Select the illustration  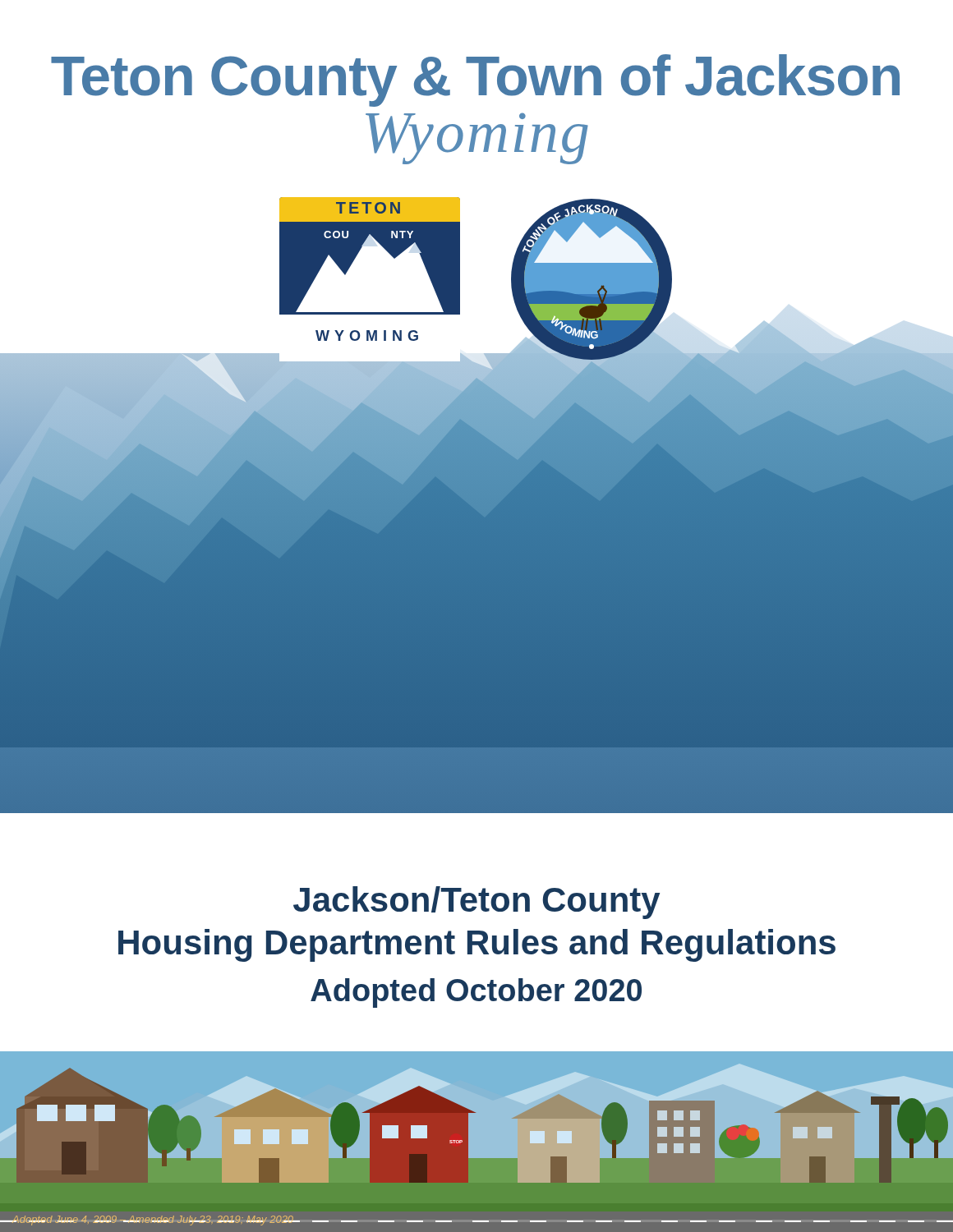(x=476, y=464)
